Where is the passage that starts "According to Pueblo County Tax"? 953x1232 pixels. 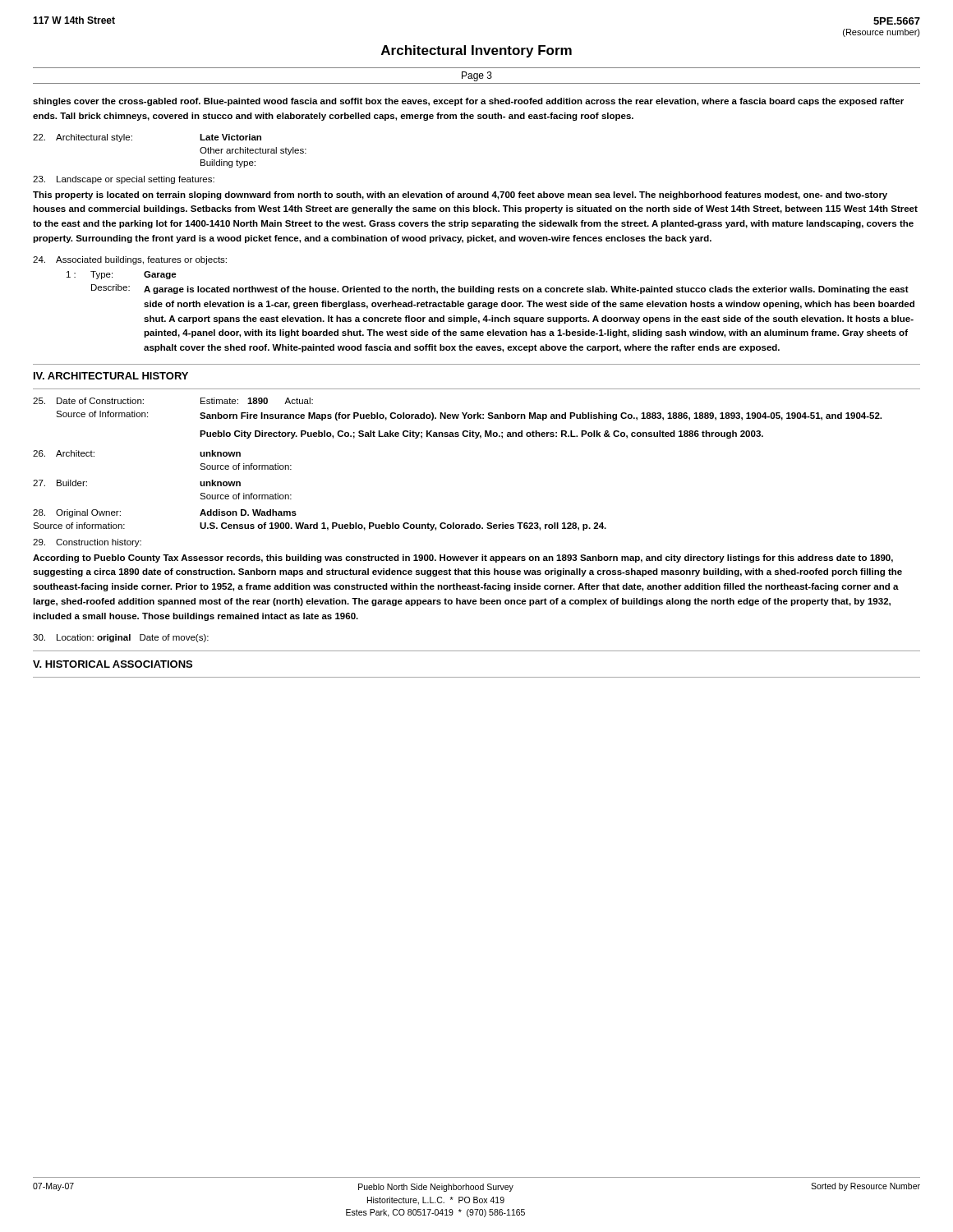468,587
